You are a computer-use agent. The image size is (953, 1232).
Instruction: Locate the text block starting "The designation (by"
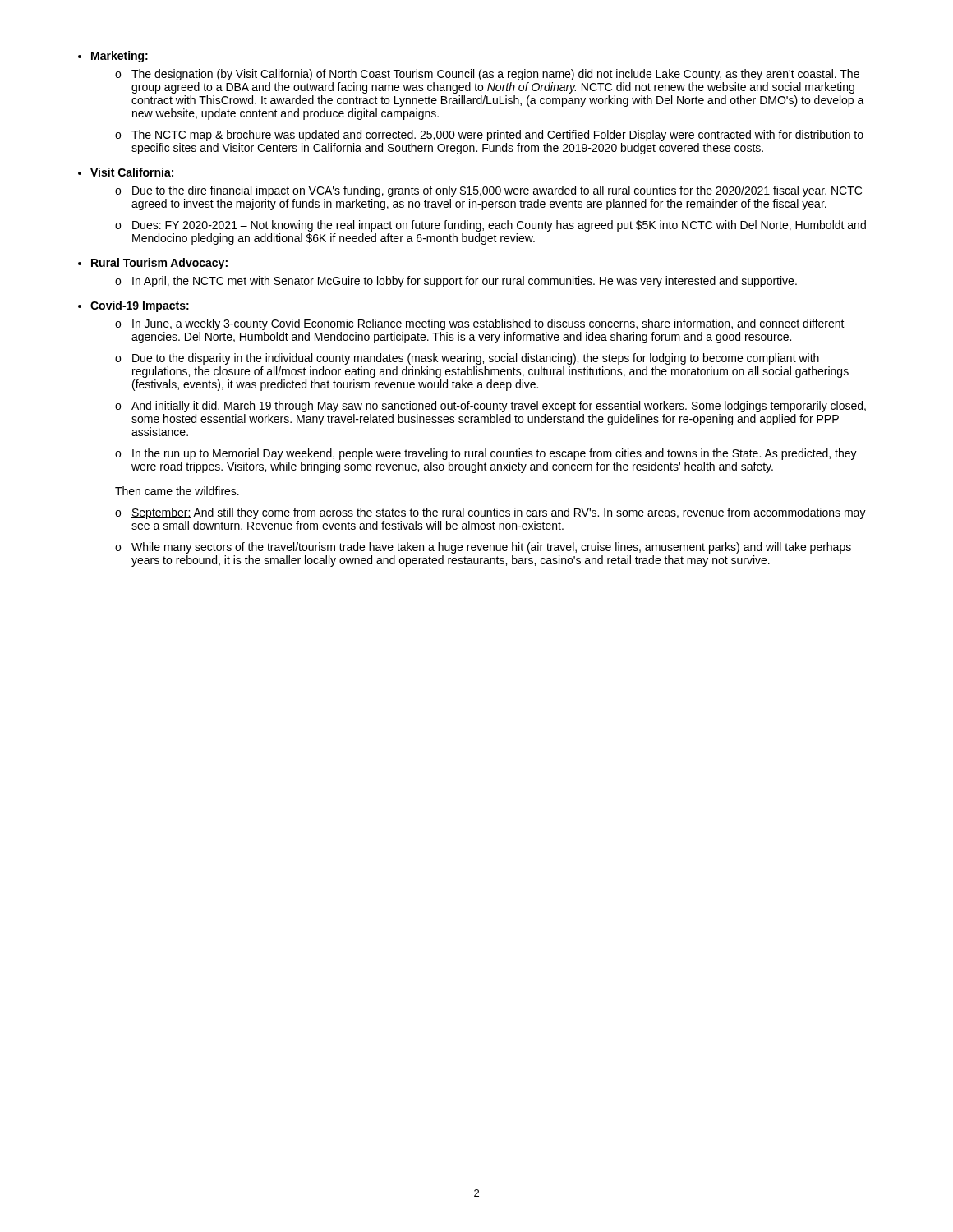tap(498, 94)
